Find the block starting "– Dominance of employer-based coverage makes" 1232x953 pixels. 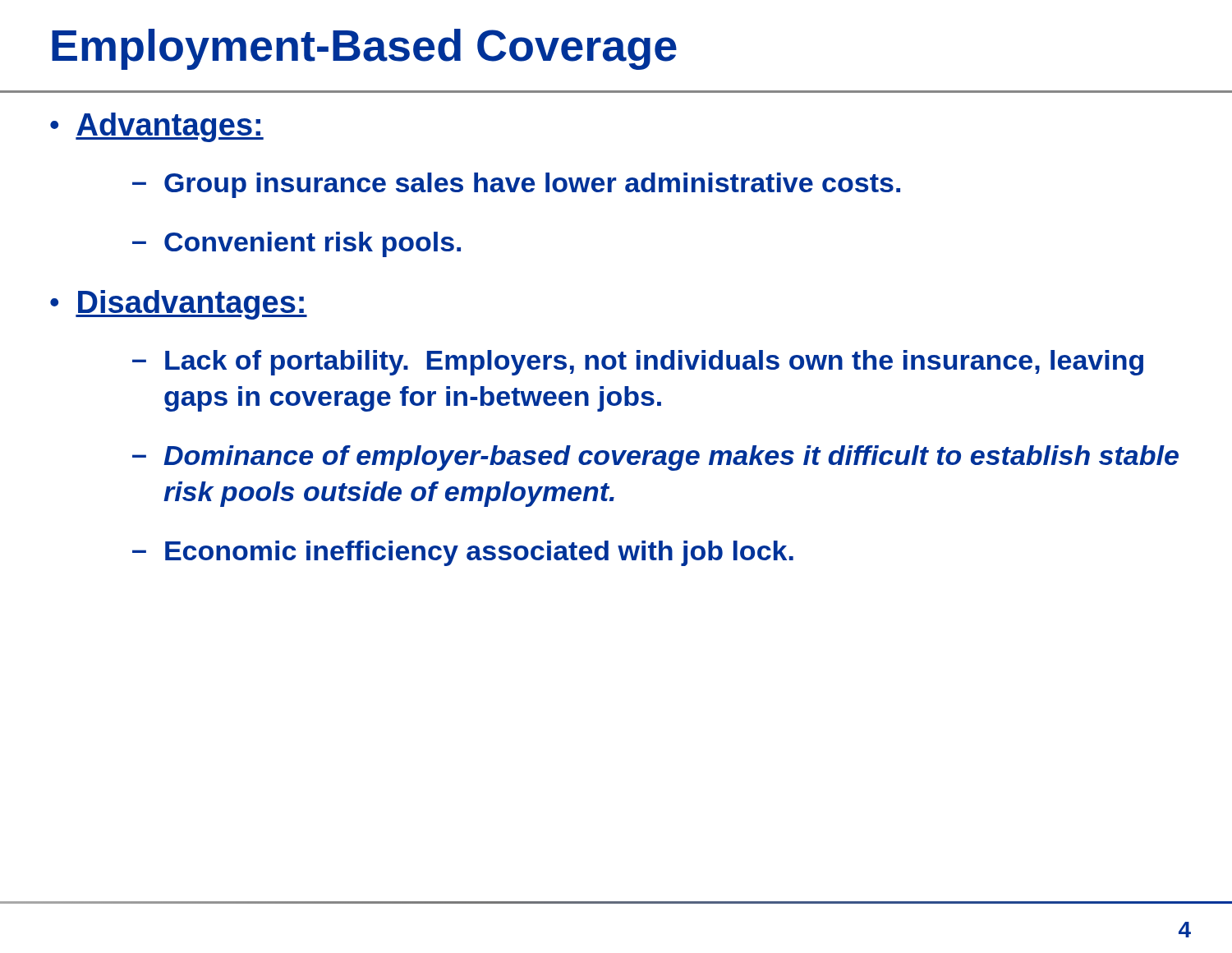click(657, 473)
